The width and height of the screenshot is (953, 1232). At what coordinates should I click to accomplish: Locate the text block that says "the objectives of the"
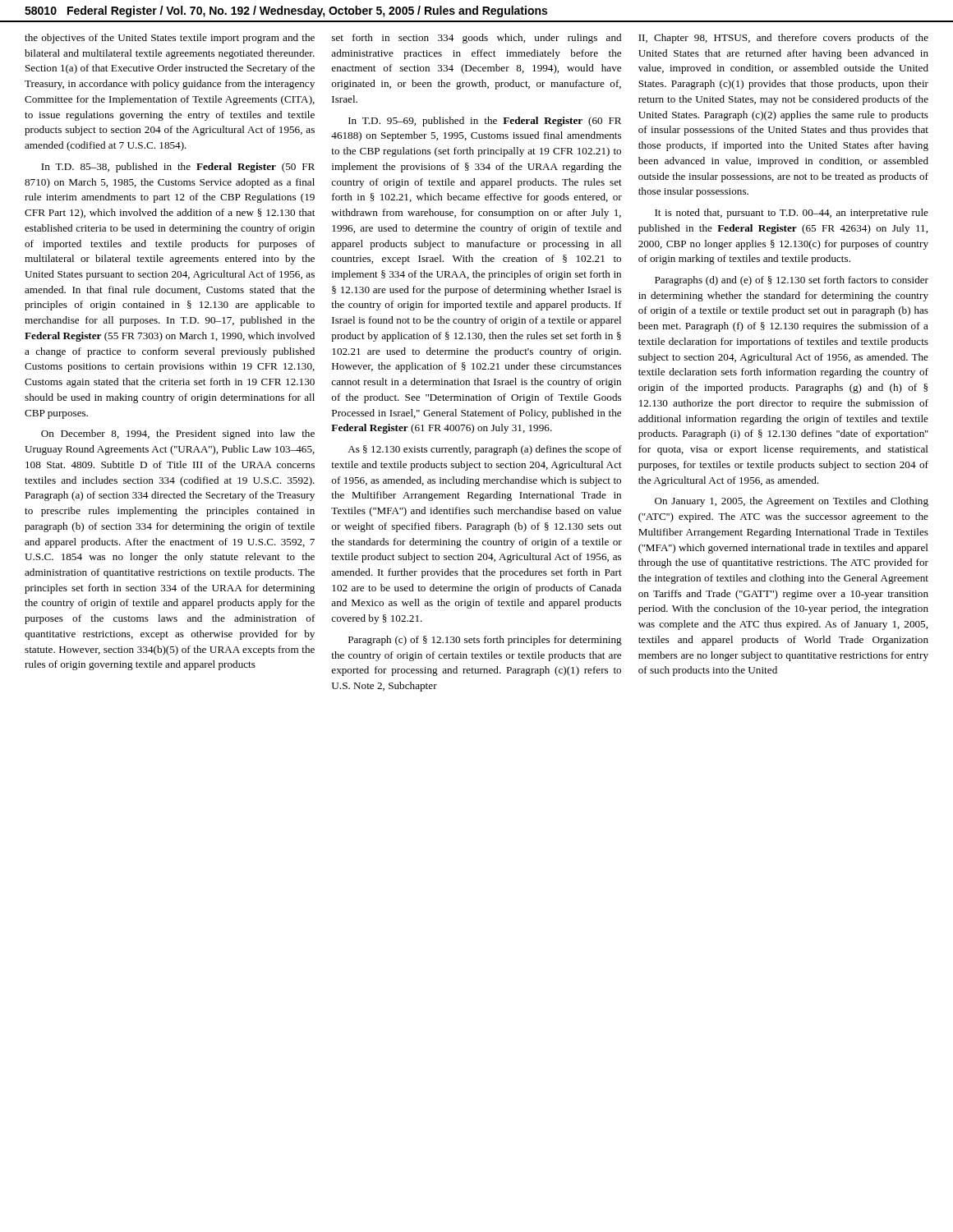tap(170, 92)
